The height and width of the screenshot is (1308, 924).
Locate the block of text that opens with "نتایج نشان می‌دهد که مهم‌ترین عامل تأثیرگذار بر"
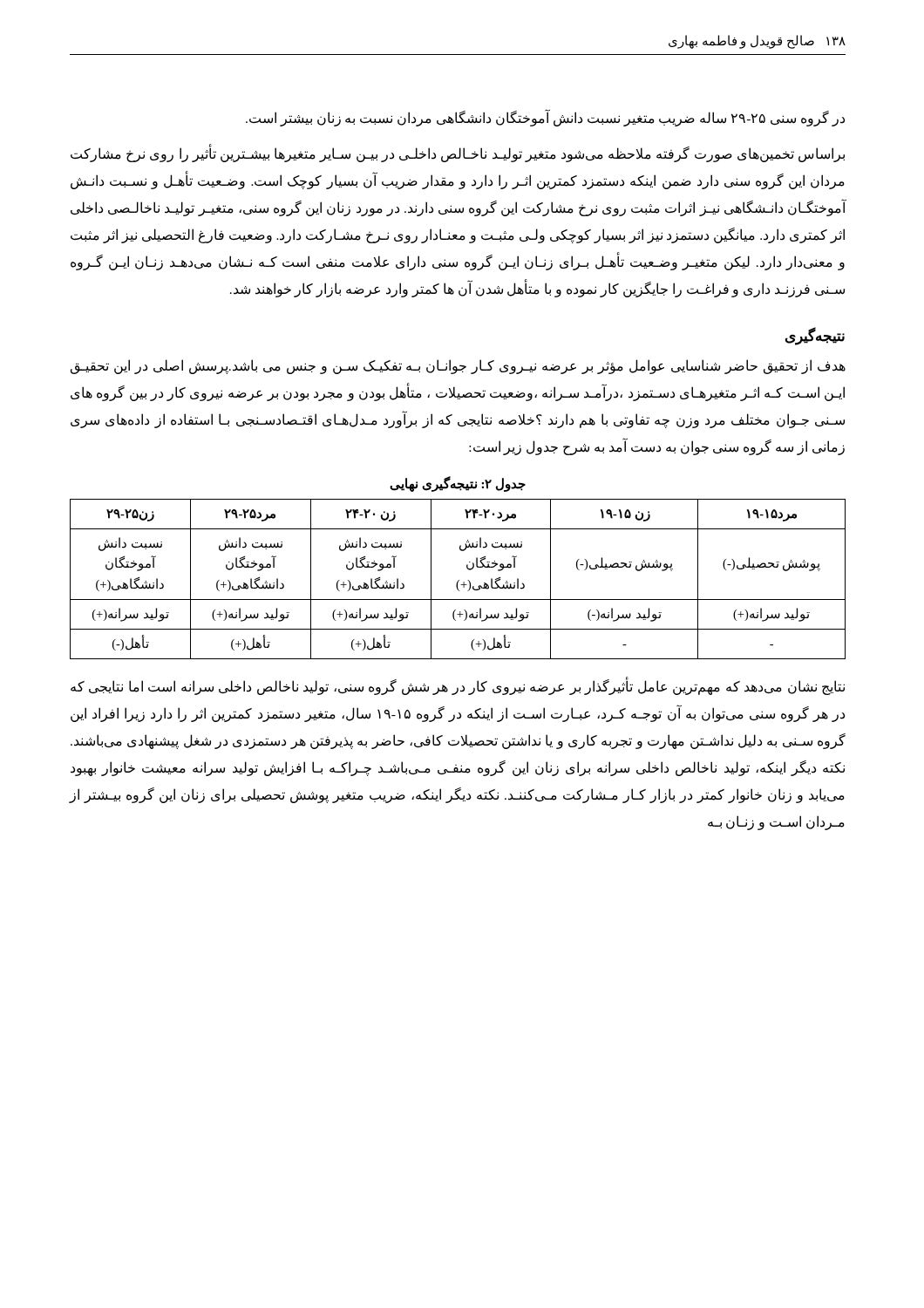click(458, 754)
